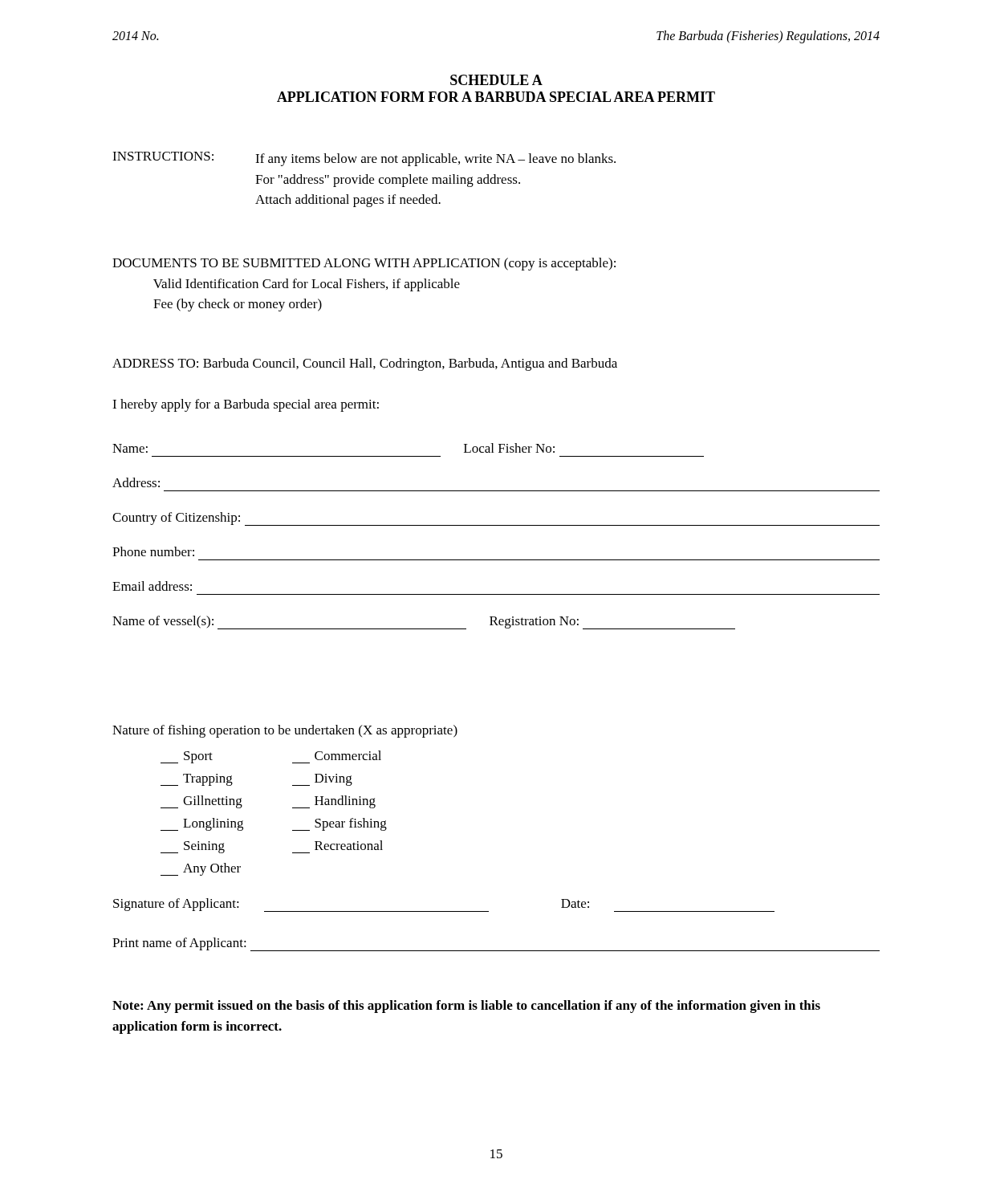Click on the text containing "Country of Citizenship:"
The height and width of the screenshot is (1204, 992).
(496, 517)
